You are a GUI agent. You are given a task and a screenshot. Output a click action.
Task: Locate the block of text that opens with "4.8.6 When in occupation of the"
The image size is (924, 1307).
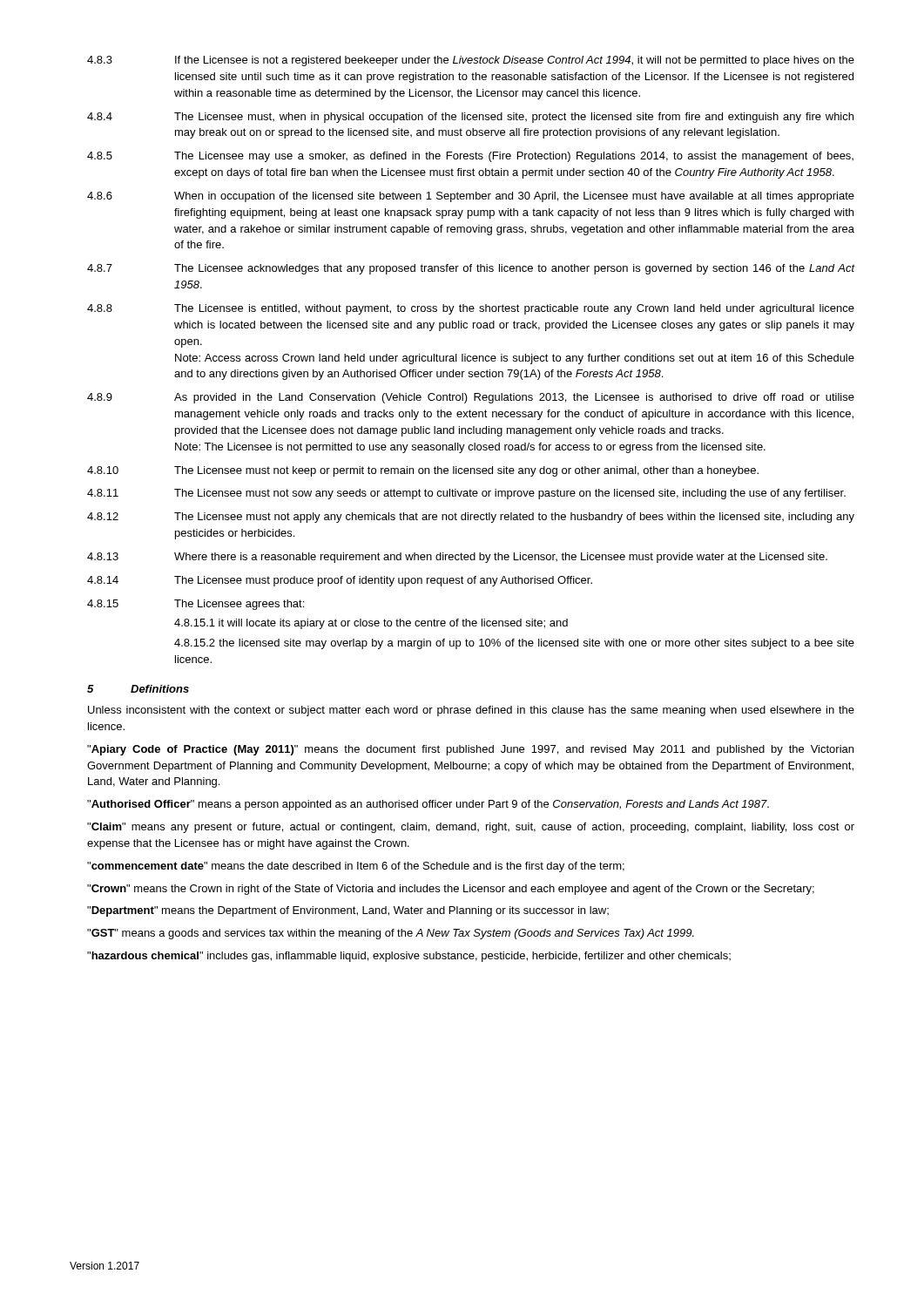point(471,221)
